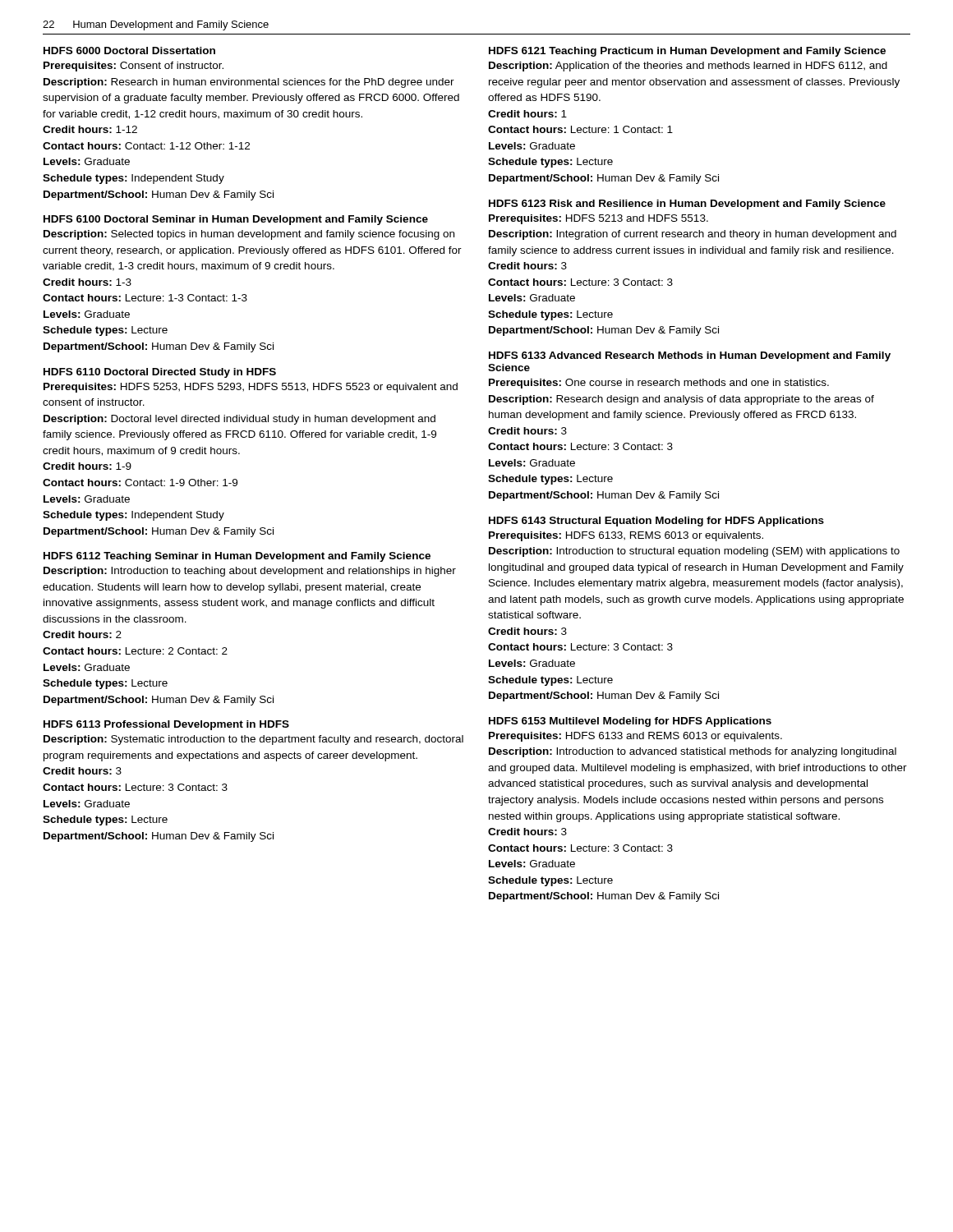Image resolution: width=953 pixels, height=1232 pixels.
Task: Find the block starting "HDFS 6100 Doctoral Seminar in"
Action: pyautogui.click(x=236, y=220)
